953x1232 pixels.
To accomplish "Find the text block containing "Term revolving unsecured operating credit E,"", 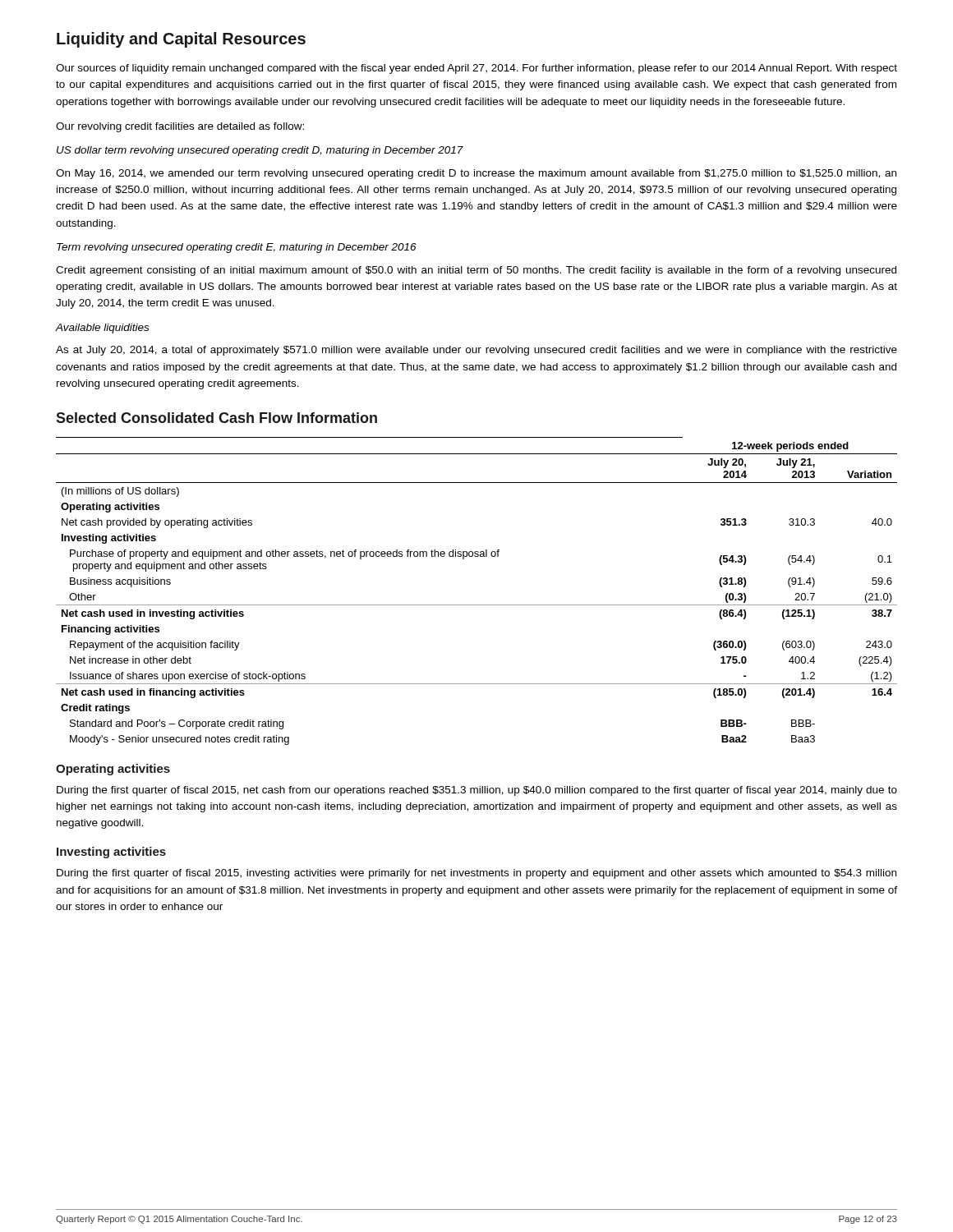I will point(237,248).
